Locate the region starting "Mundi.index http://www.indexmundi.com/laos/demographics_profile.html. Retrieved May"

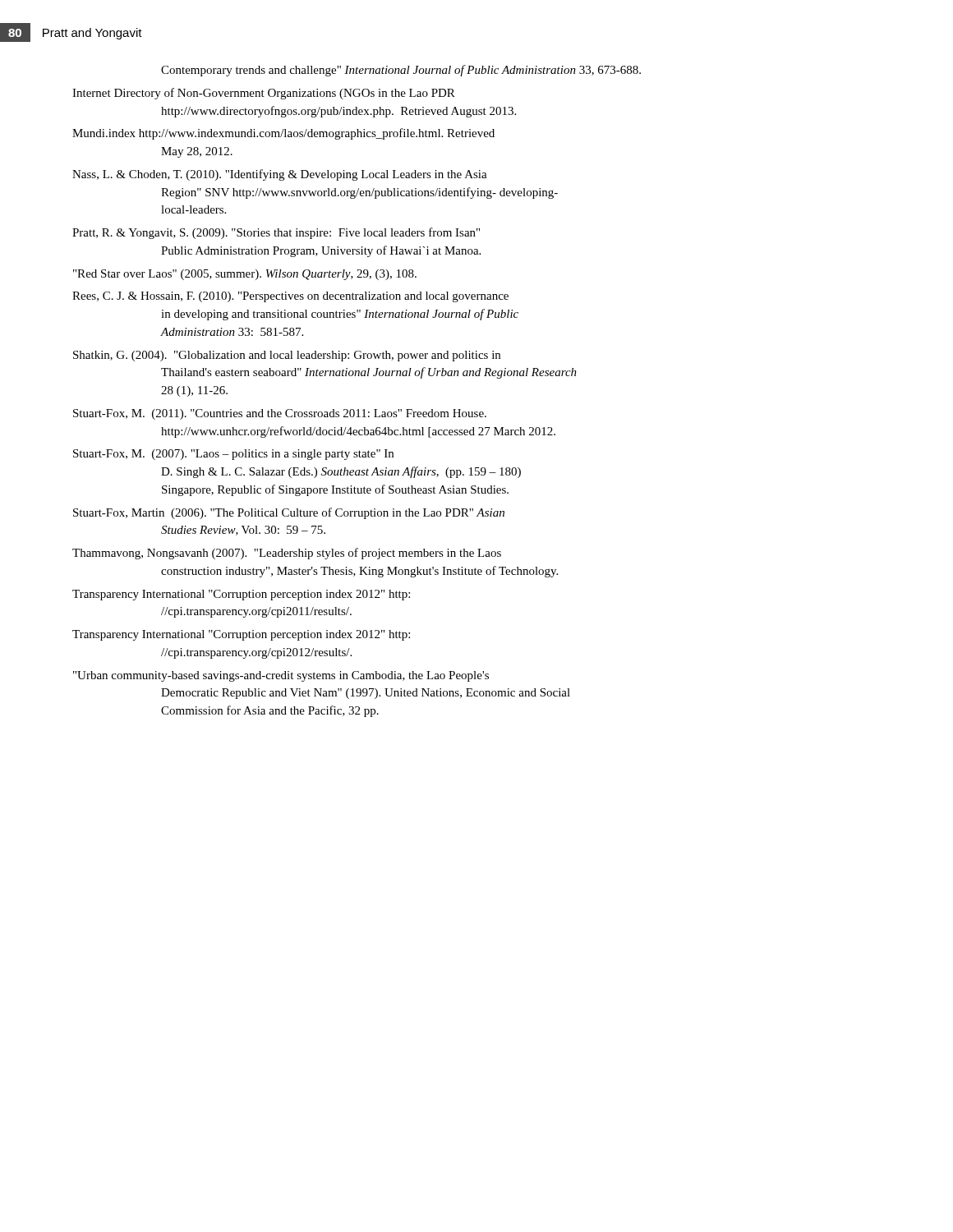point(471,144)
